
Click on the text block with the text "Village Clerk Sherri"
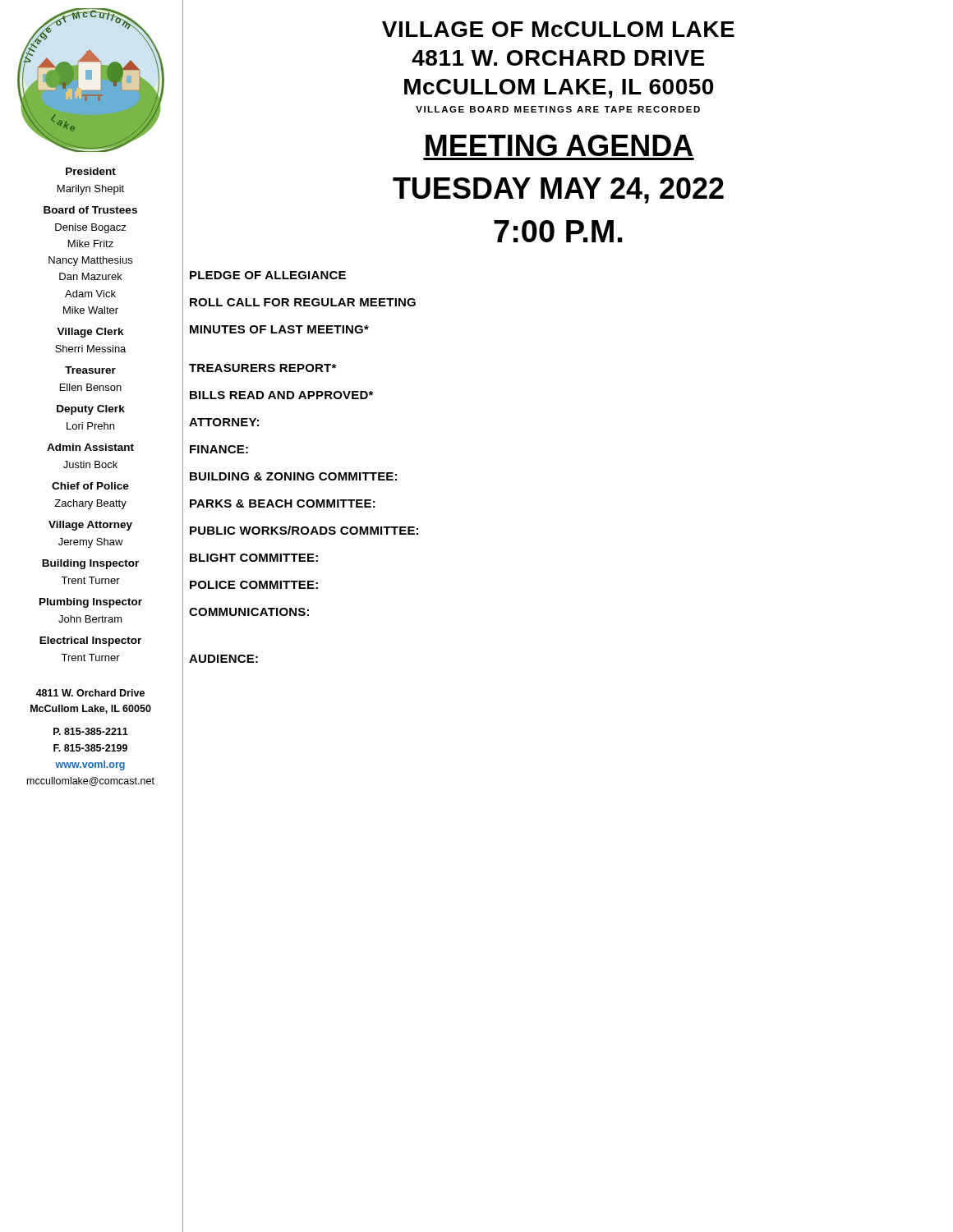(90, 340)
